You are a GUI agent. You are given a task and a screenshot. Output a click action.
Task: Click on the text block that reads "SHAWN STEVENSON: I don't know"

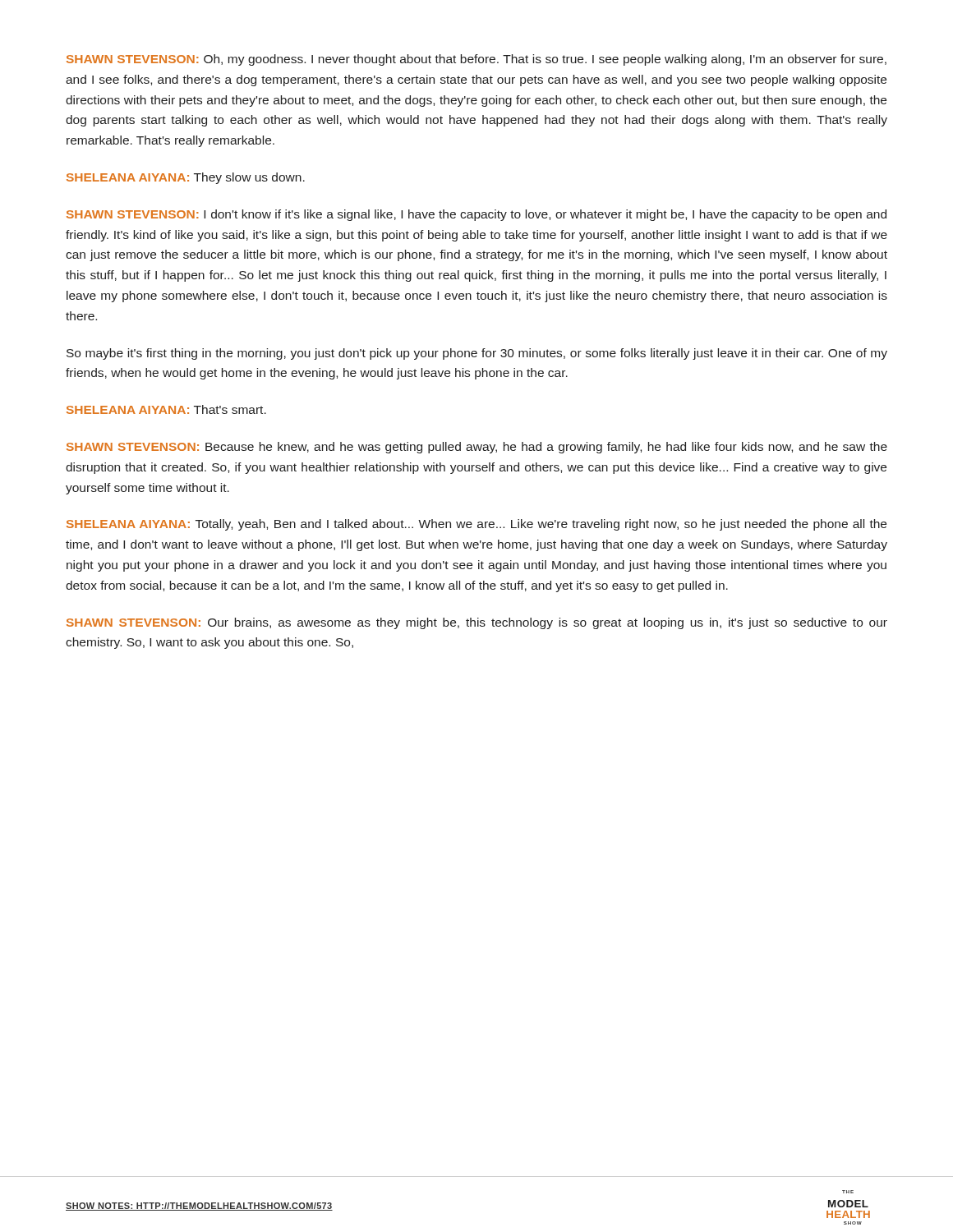tap(476, 265)
